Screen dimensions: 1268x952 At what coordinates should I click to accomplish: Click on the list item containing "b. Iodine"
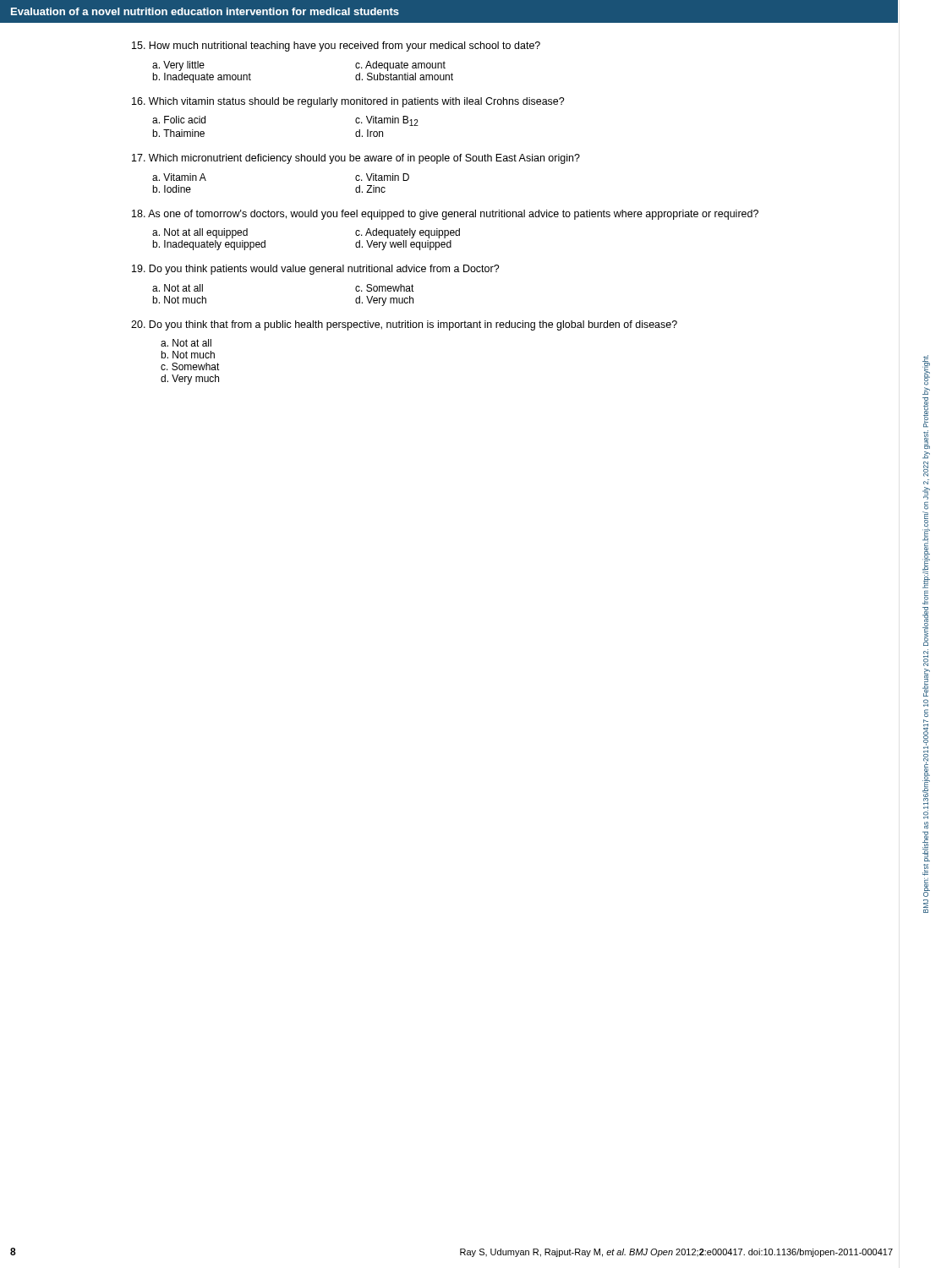pyautogui.click(x=172, y=189)
